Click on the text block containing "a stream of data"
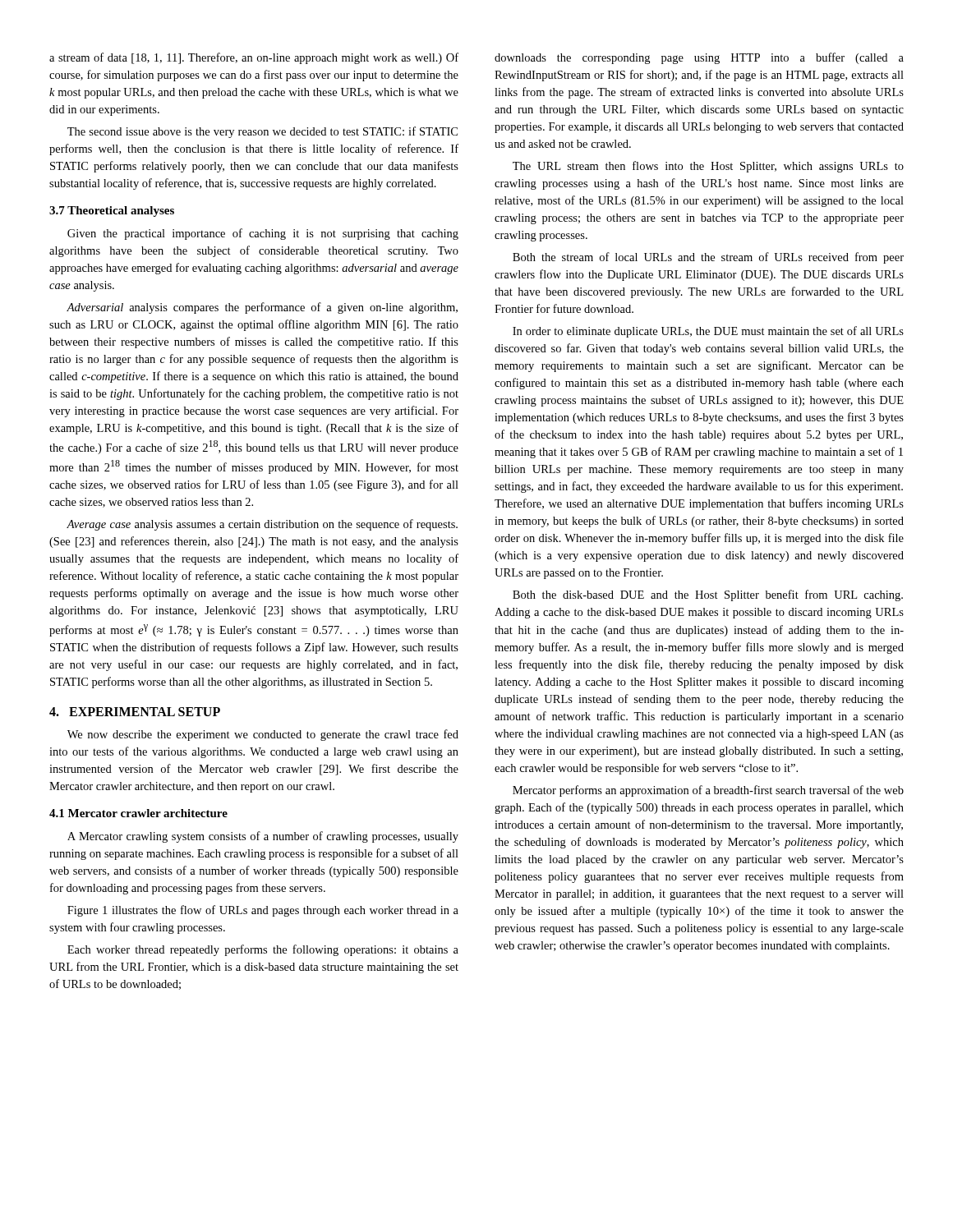The height and width of the screenshot is (1232, 953). (x=254, y=84)
